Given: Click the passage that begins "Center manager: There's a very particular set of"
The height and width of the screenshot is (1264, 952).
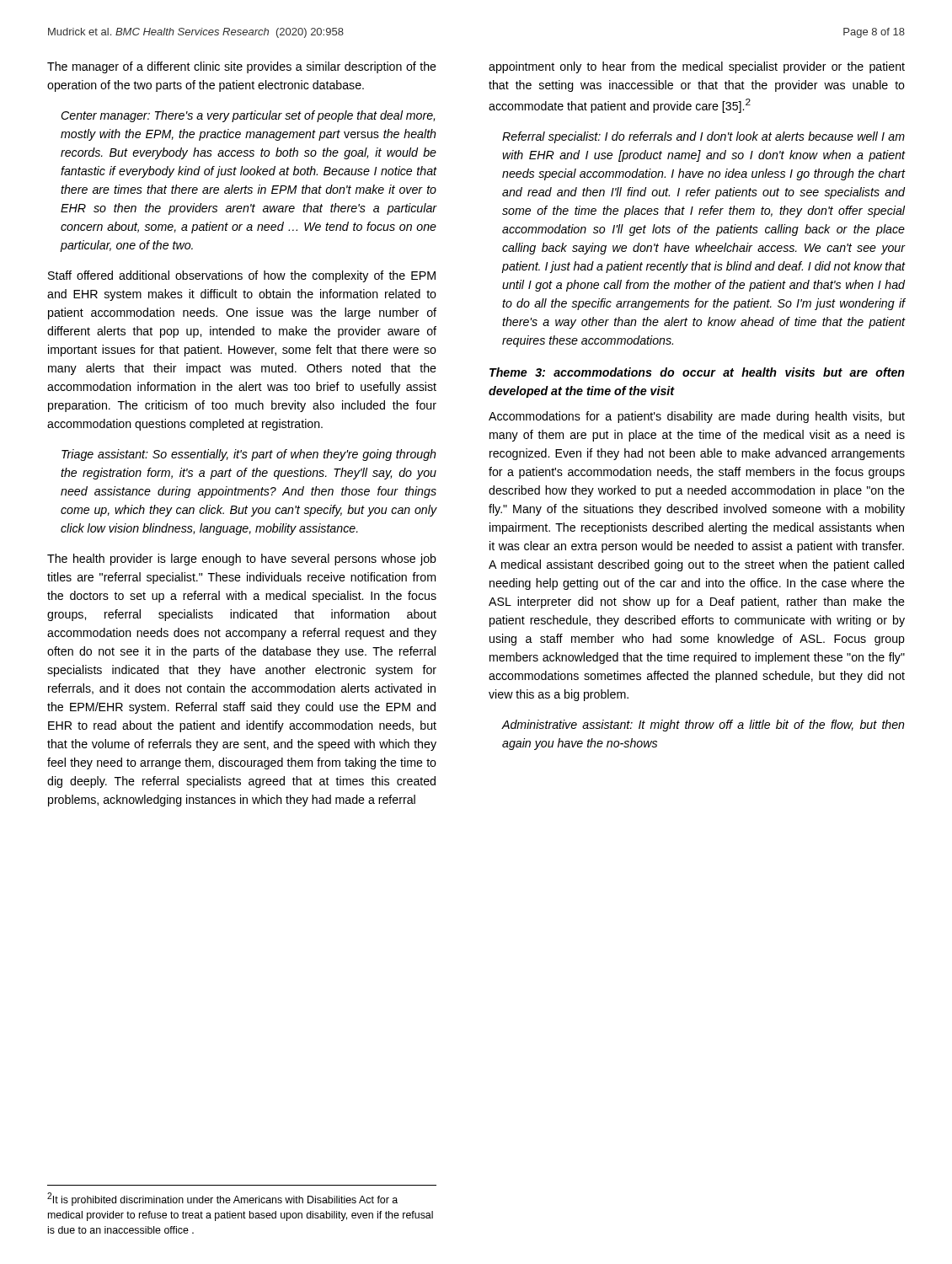Looking at the screenshot, I should coord(249,180).
